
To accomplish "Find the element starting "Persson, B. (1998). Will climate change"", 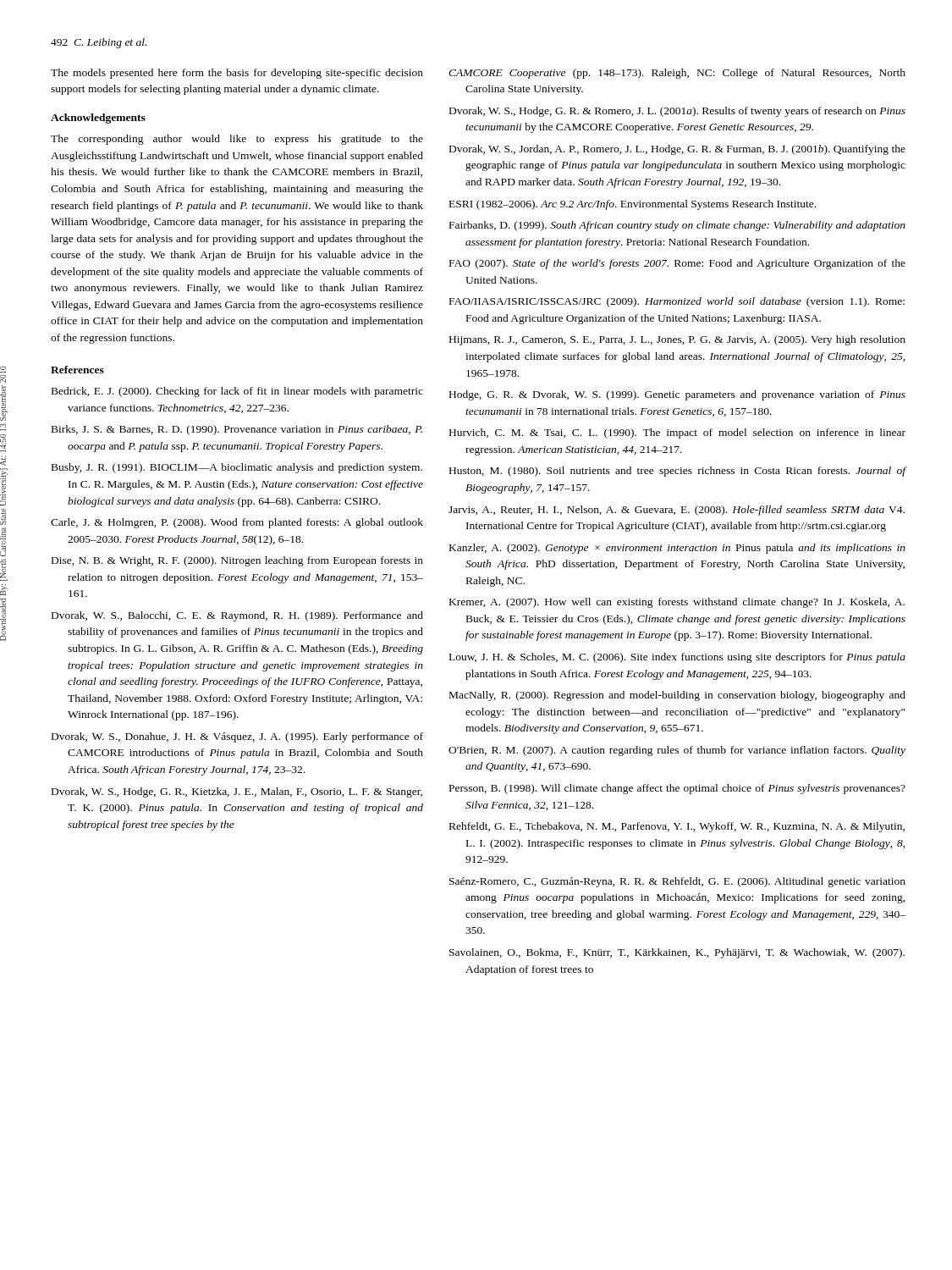I will pos(677,796).
